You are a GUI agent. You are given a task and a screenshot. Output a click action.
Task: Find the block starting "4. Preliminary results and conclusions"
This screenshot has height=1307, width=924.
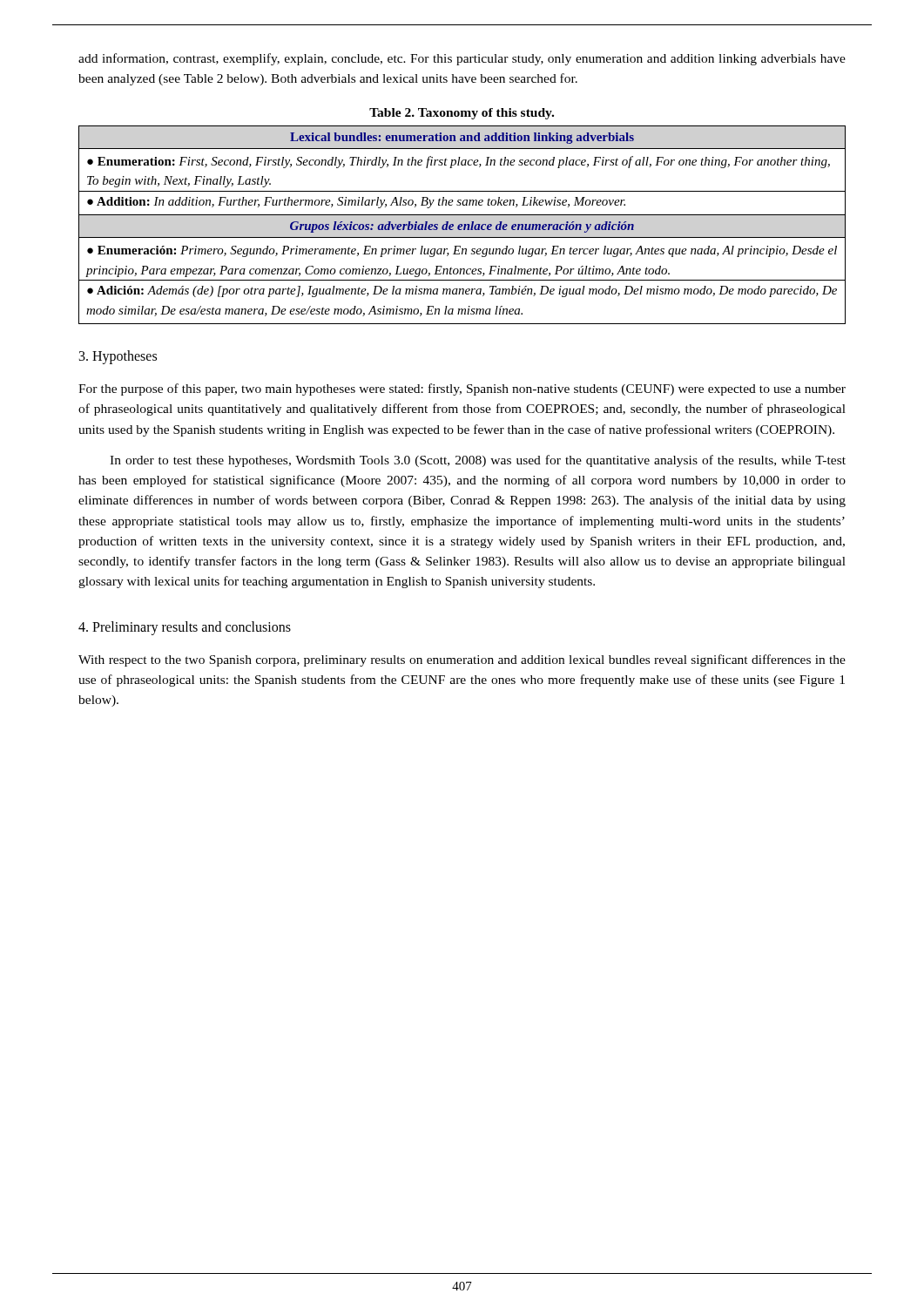coord(185,627)
